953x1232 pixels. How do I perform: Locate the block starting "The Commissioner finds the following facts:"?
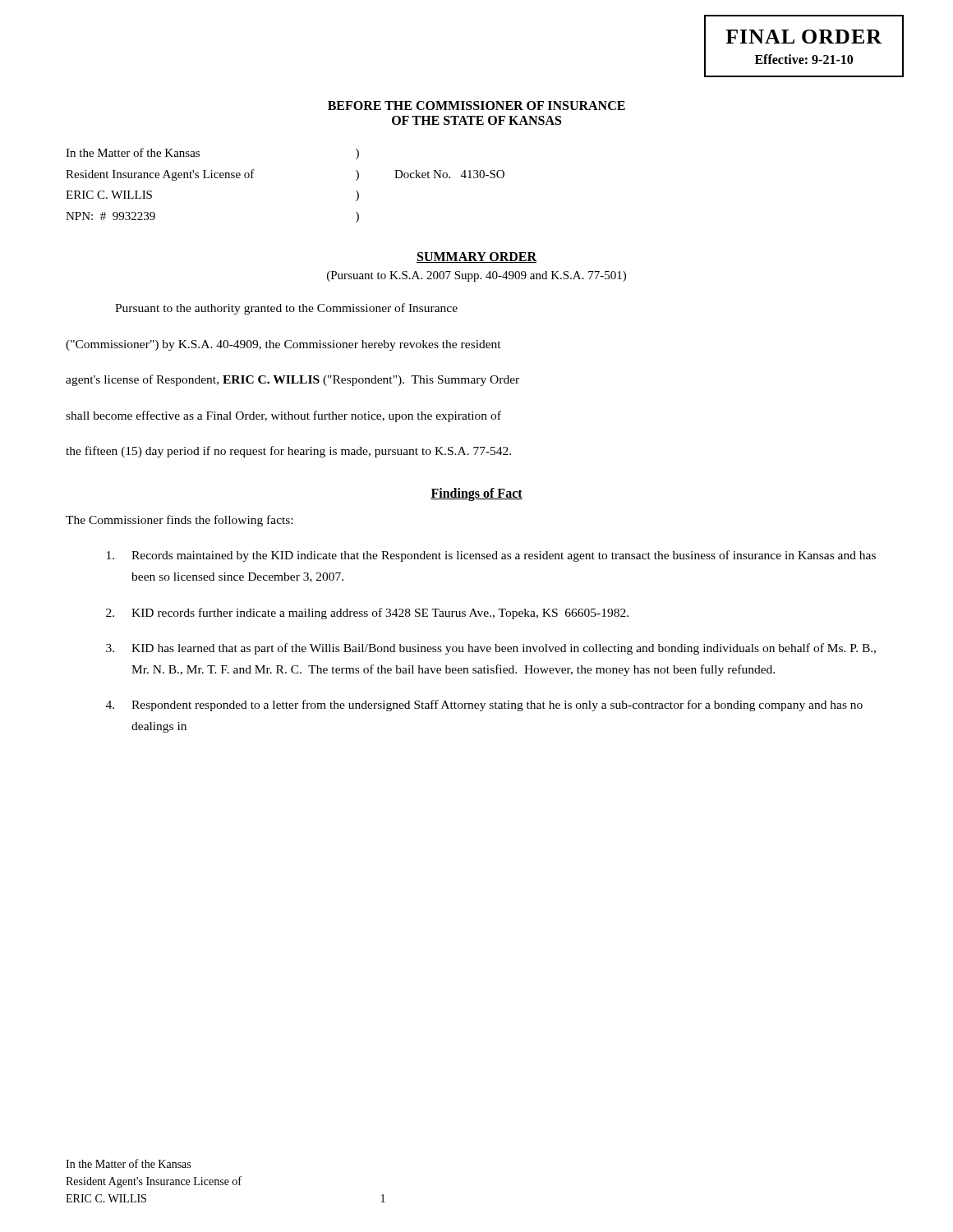click(x=180, y=519)
